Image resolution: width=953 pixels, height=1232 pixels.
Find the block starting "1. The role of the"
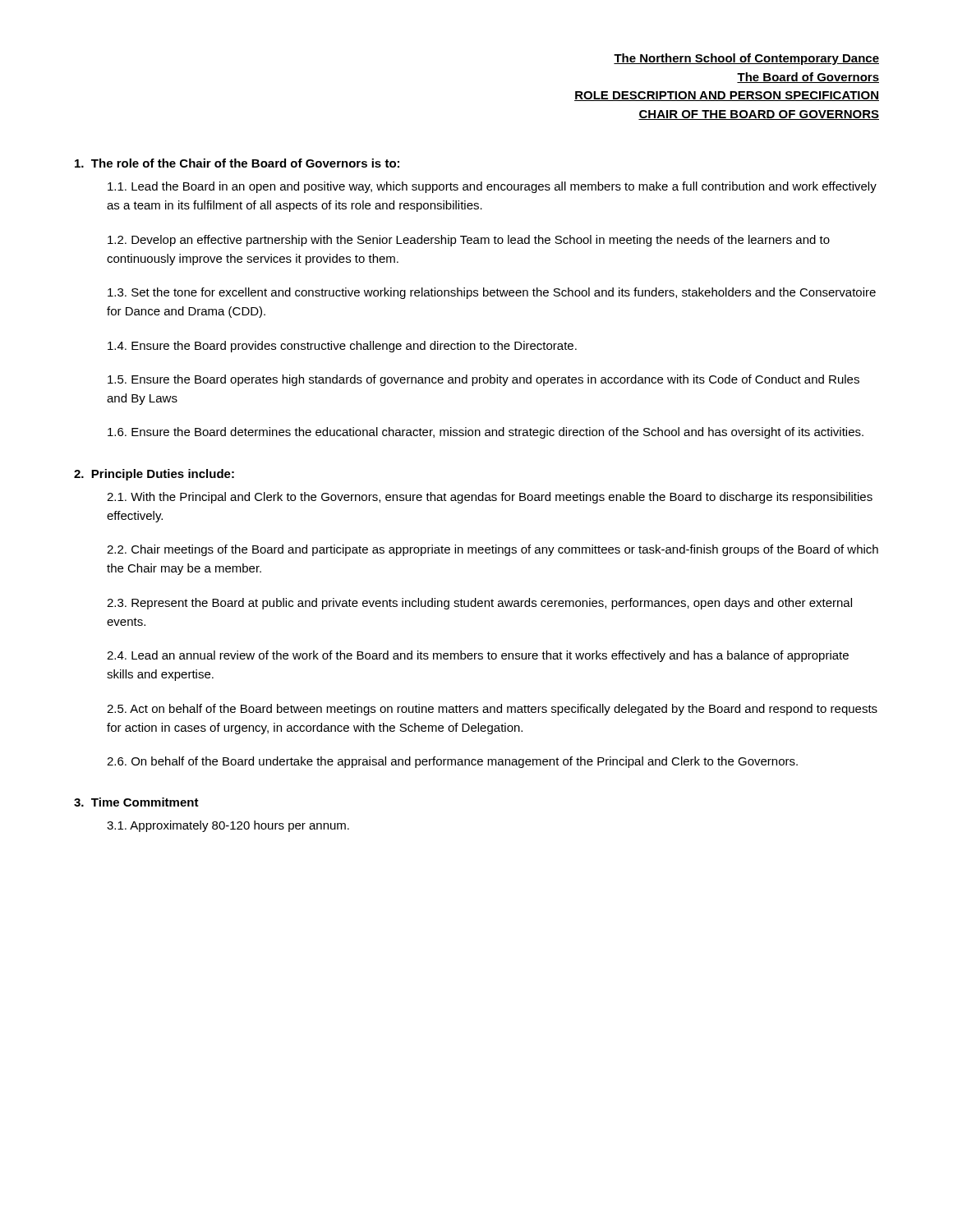[237, 163]
